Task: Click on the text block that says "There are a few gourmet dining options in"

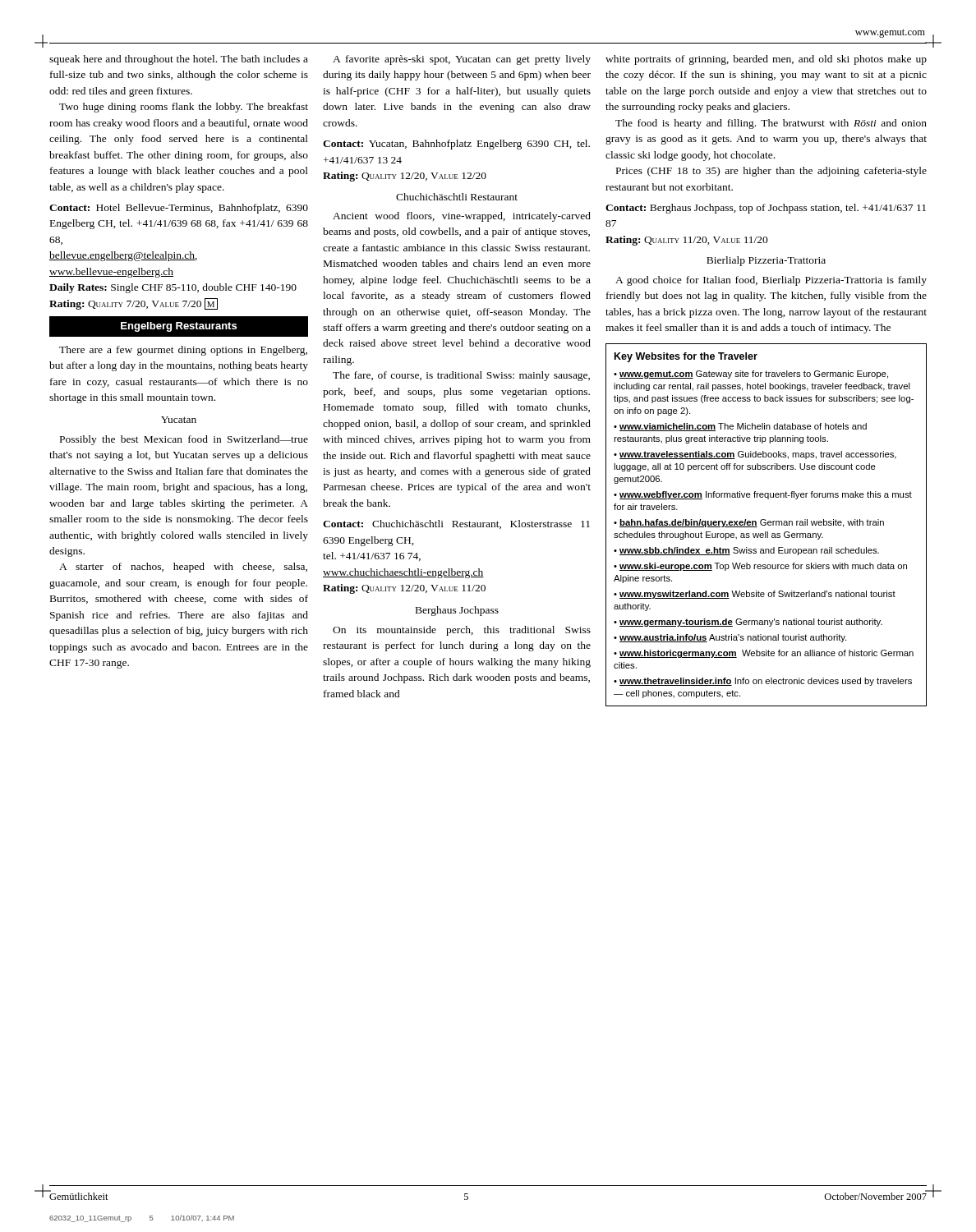Action: pos(179,373)
